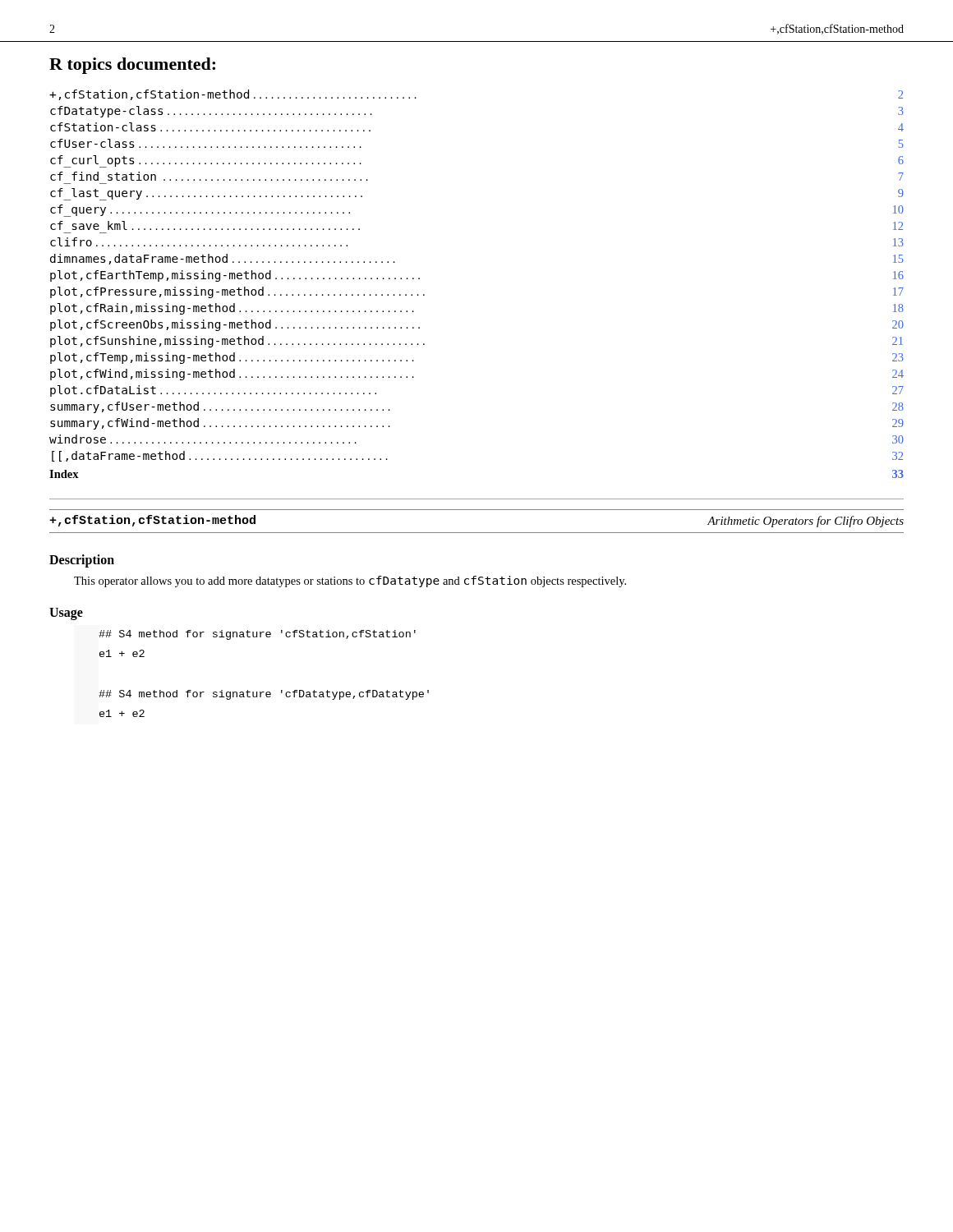Click the formula that begins "S4 method for"
953x1232 pixels.
point(257,635)
